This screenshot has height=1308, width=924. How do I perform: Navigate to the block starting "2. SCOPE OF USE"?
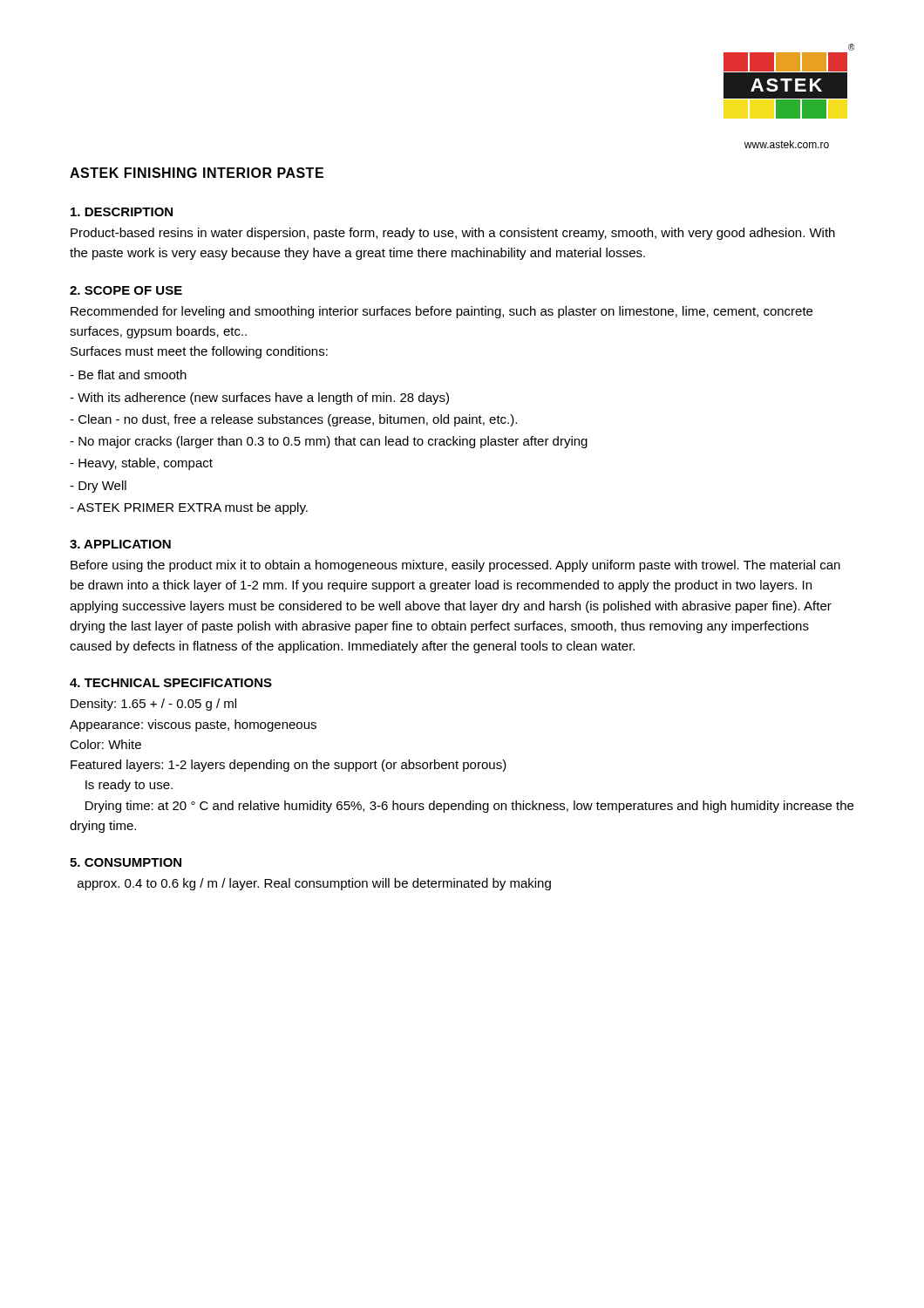tap(126, 290)
